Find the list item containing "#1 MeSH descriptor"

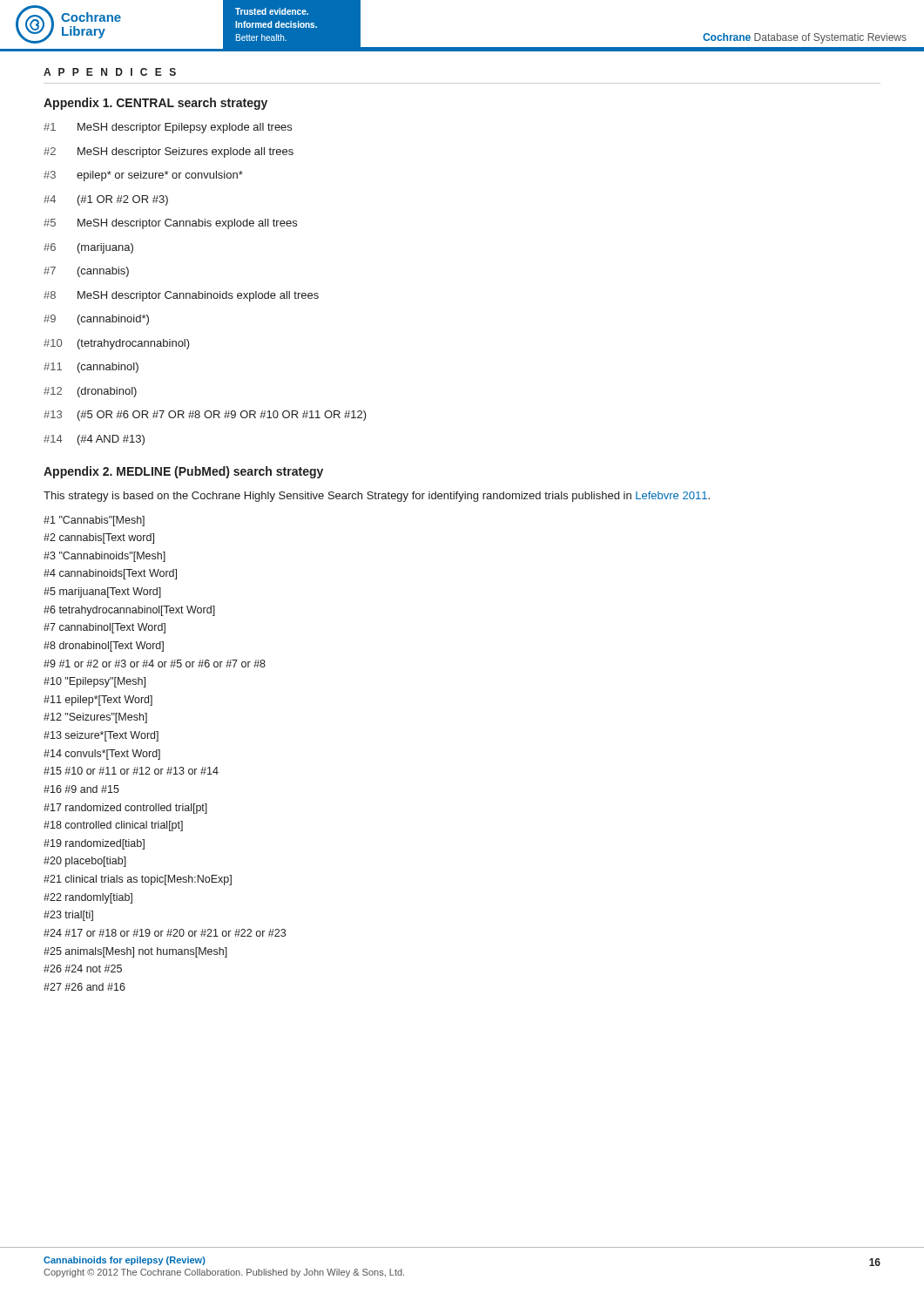(168, 128)
